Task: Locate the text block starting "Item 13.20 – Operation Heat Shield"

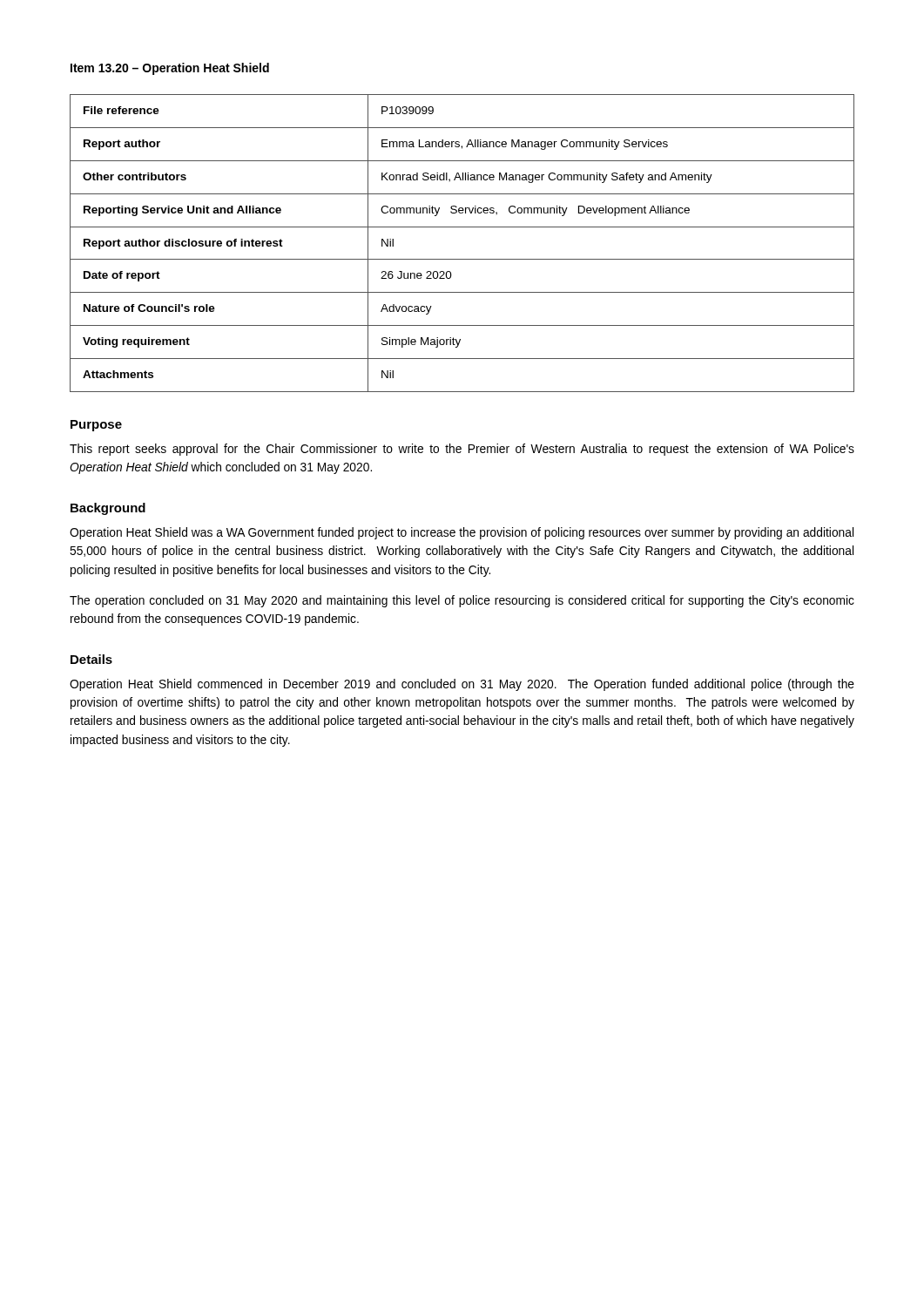Action: 170,68
